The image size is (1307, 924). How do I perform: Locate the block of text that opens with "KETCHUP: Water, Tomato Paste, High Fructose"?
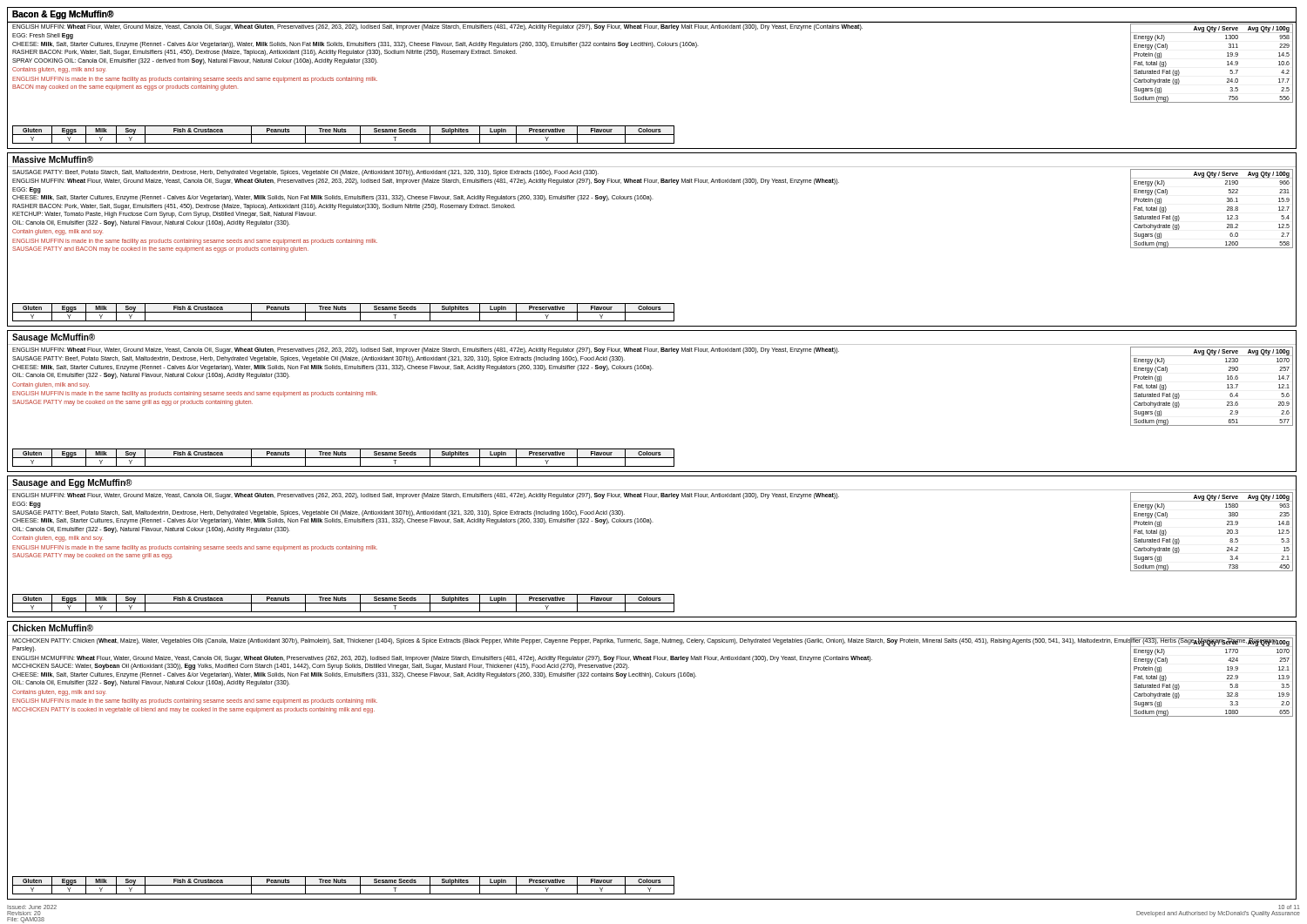pyautogui.click(x=164, y=214)
